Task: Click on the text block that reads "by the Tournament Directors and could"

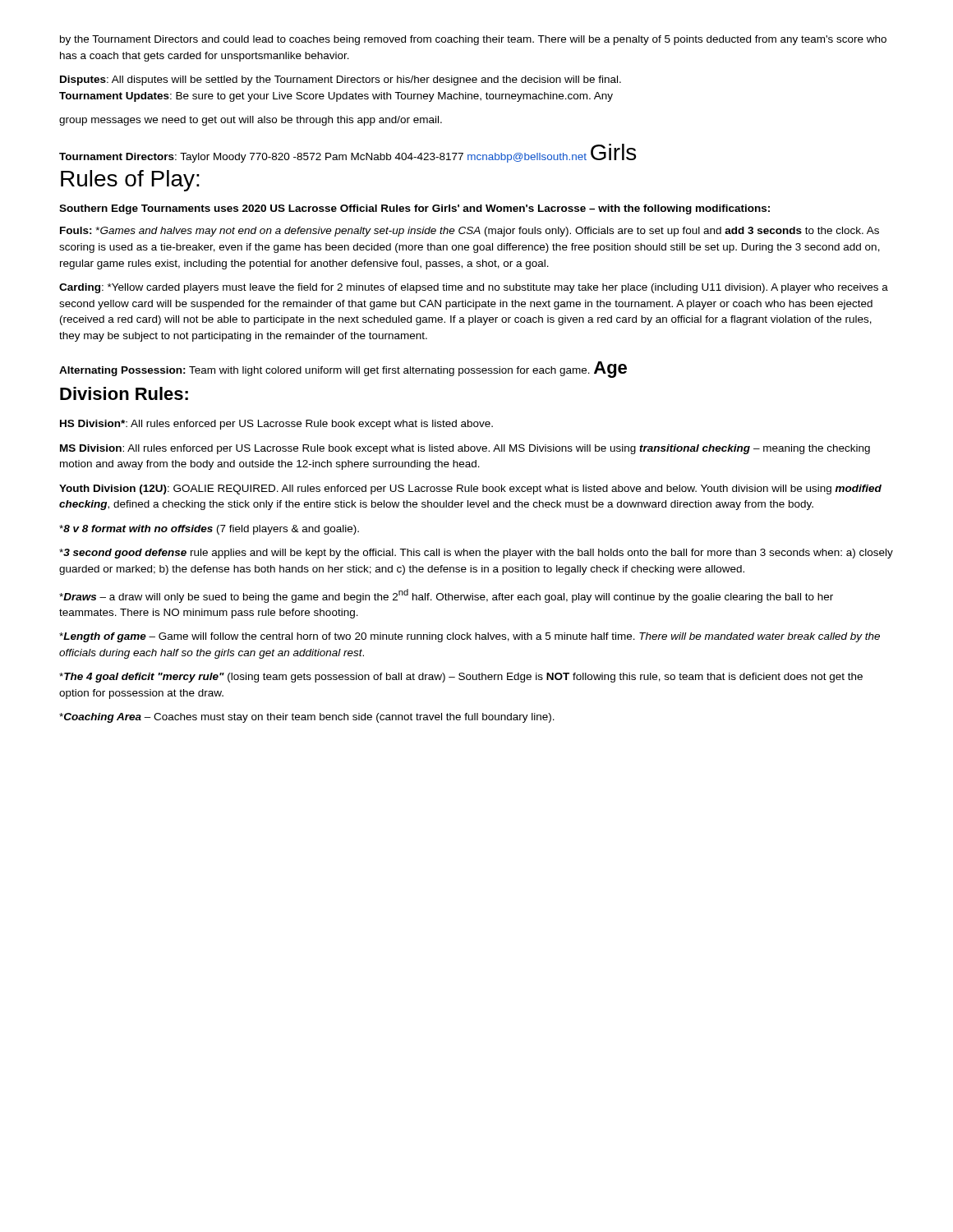Action: pos(473,47)
